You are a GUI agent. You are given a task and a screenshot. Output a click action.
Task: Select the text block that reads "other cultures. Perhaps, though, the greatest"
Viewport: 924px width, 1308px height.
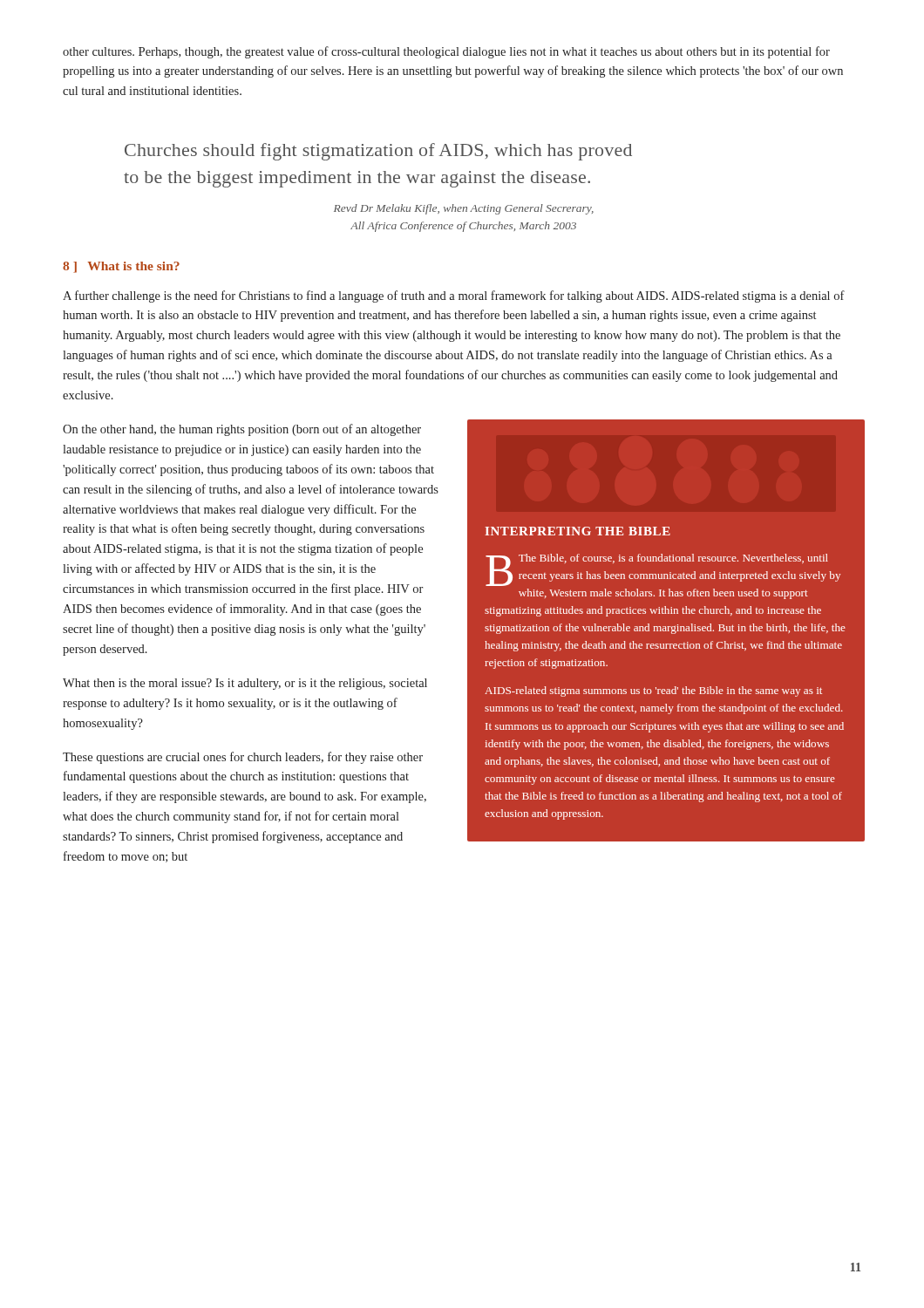pyautogui.click(x=453, y=71)
